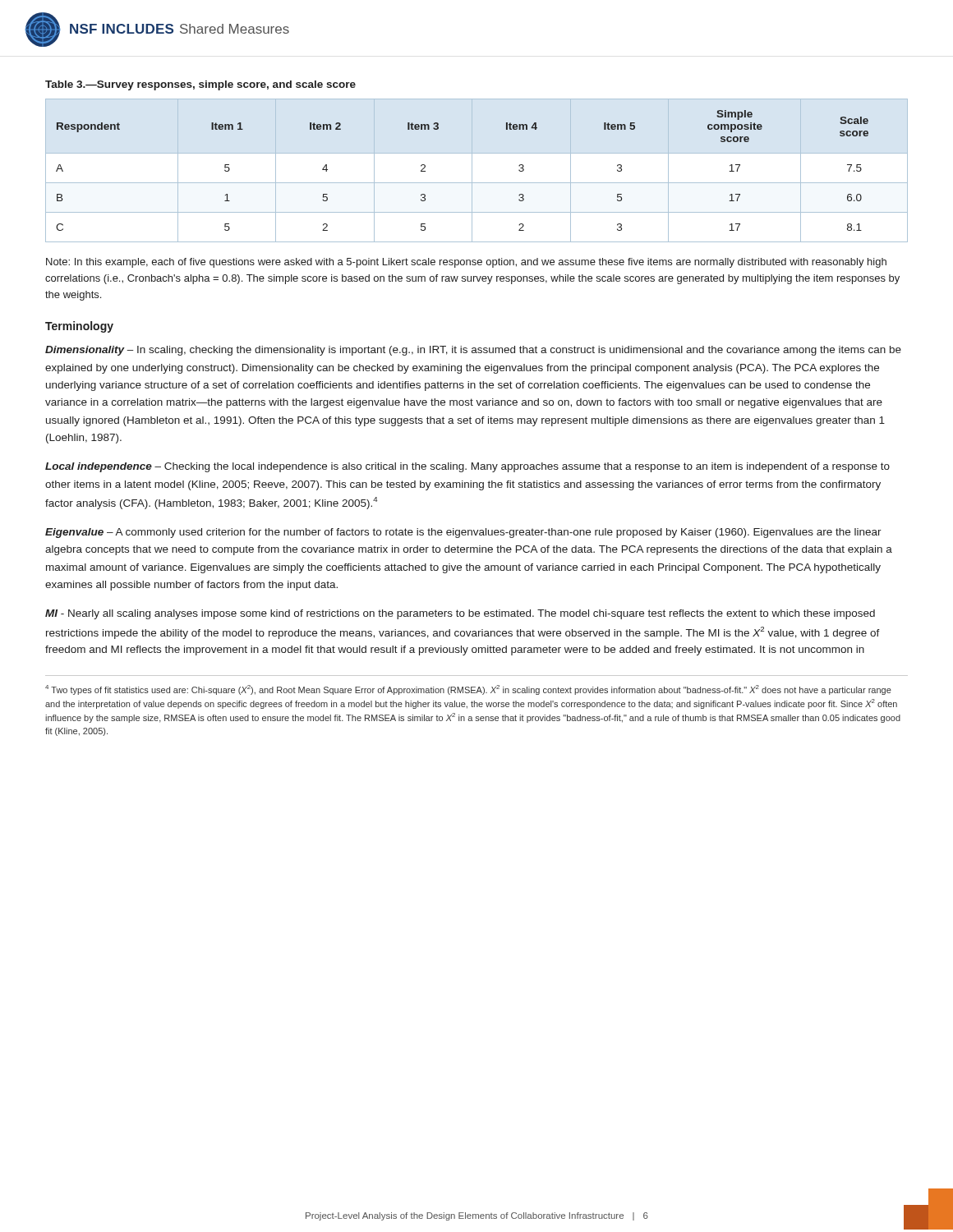Find the text block containing "Note: In this example, each of five questions"

tap(472, 278)
